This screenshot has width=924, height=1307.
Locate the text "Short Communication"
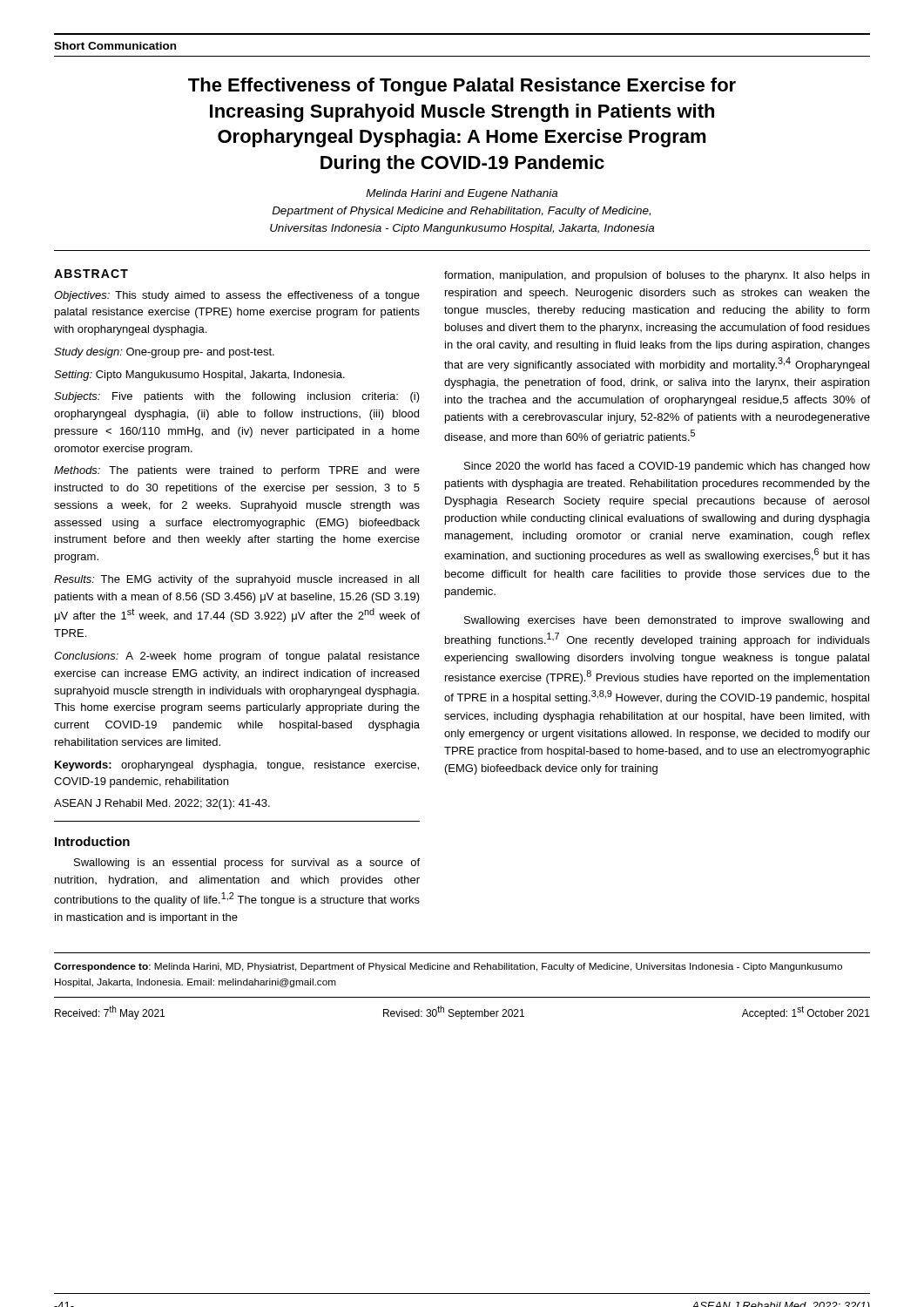[x=115, y=46]
